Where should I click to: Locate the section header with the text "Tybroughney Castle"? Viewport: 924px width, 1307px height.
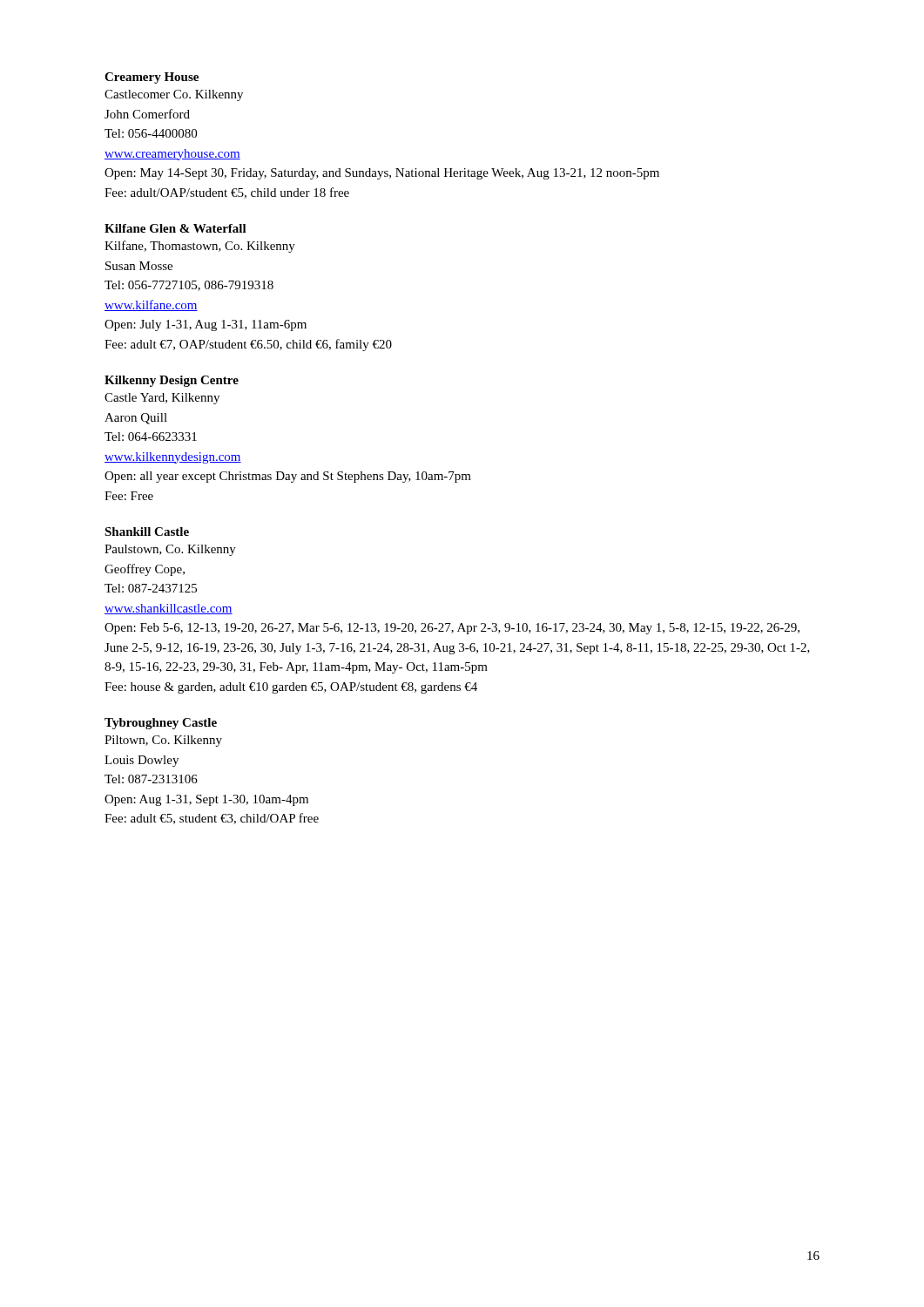(161, 722)
